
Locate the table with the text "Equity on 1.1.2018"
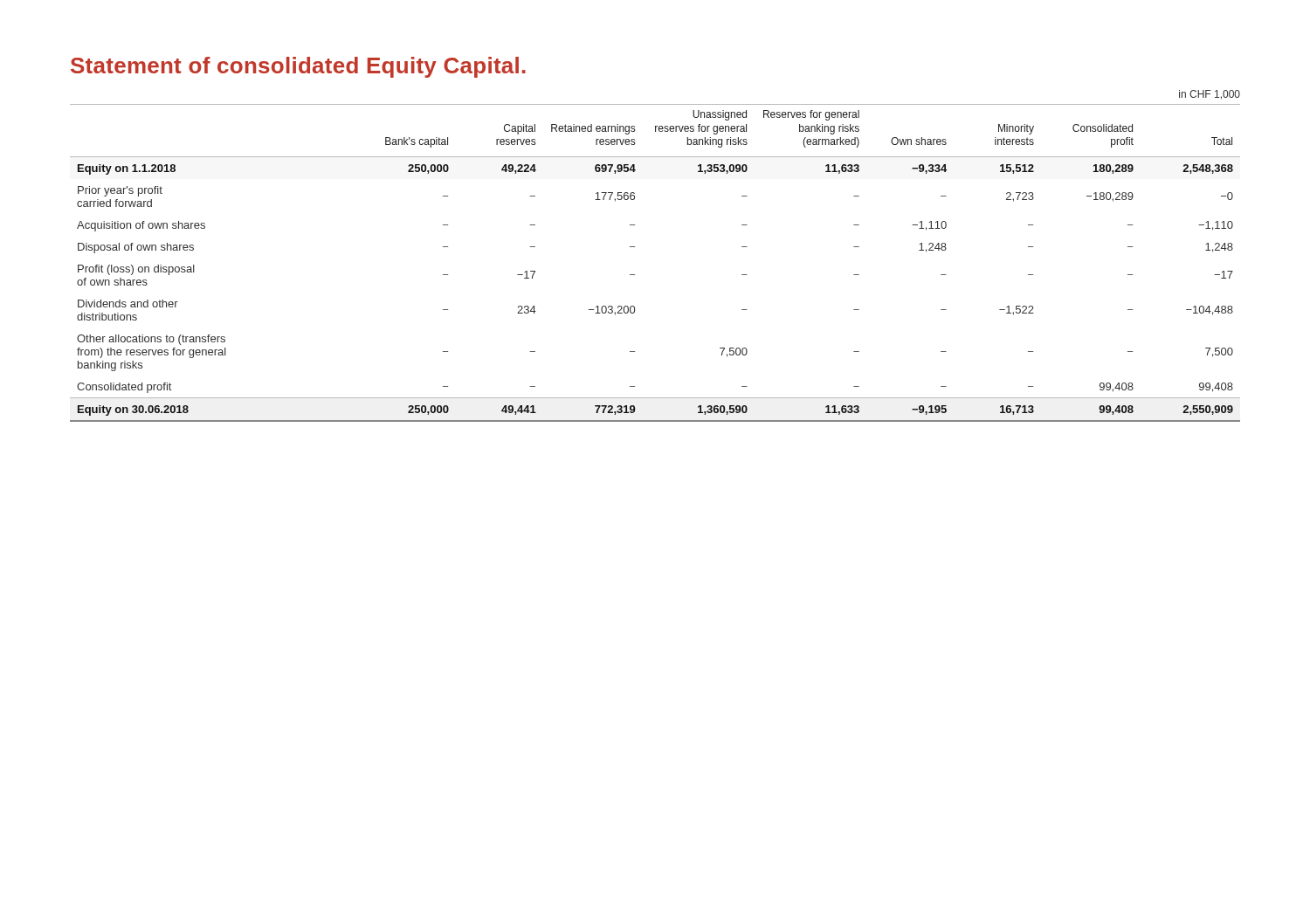[x=655, y=255]
